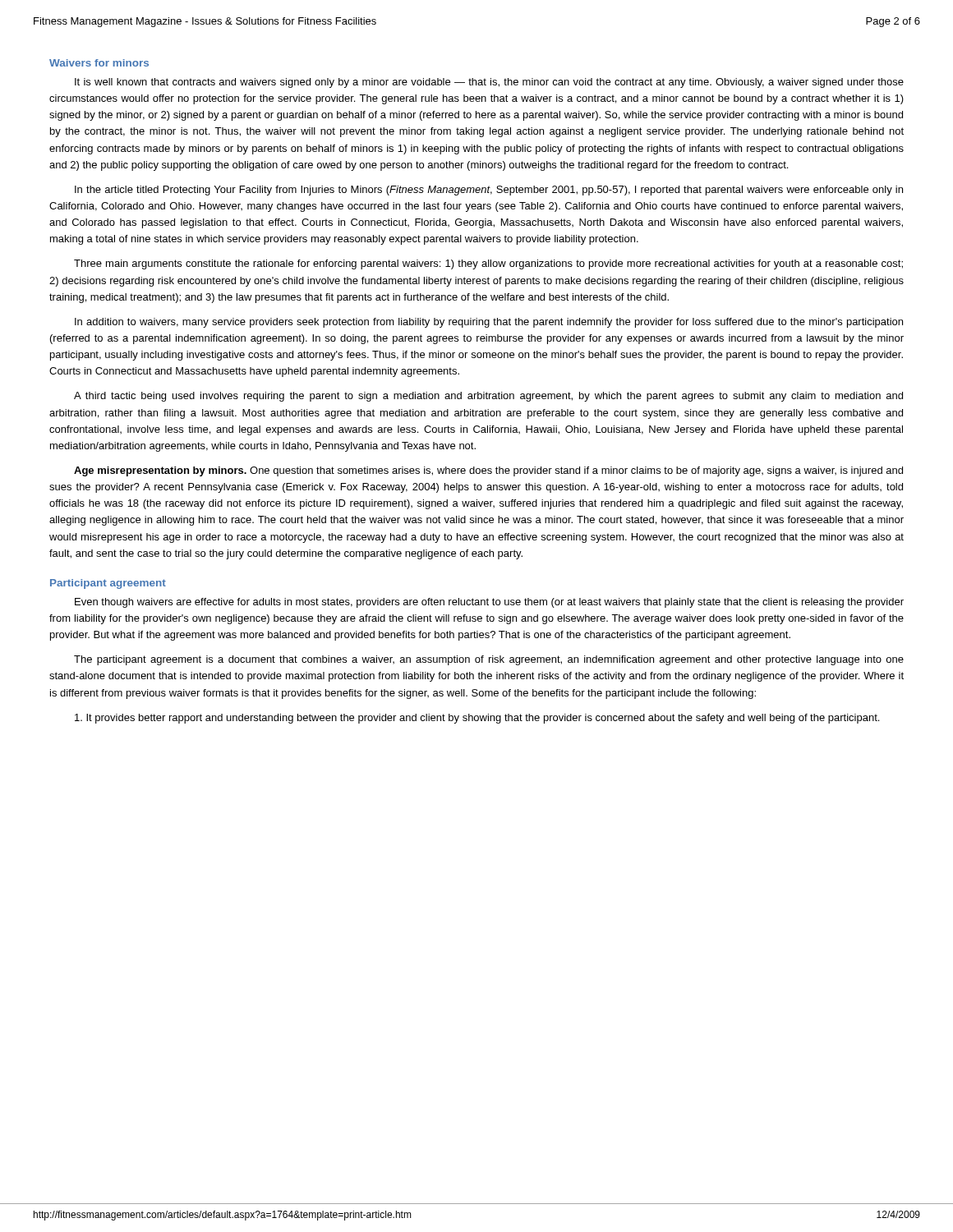953x1232 pixels.
Task: Locate the passage starting "In addition to waivers, many service providers"
Action: pyautogui.click(x=476, y=346)
